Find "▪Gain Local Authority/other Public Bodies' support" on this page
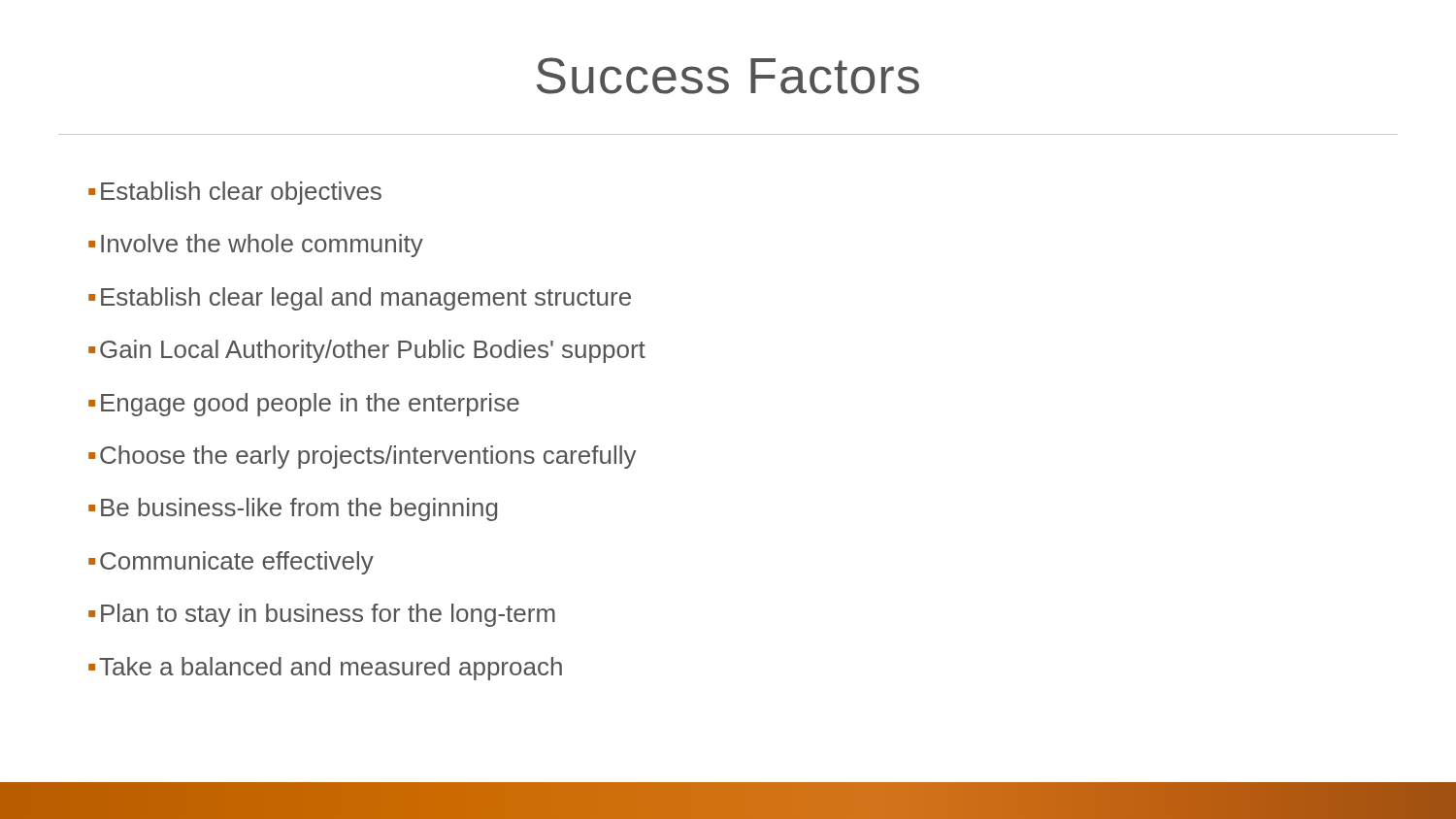1456x819 pixels. (x=366, y=349)
